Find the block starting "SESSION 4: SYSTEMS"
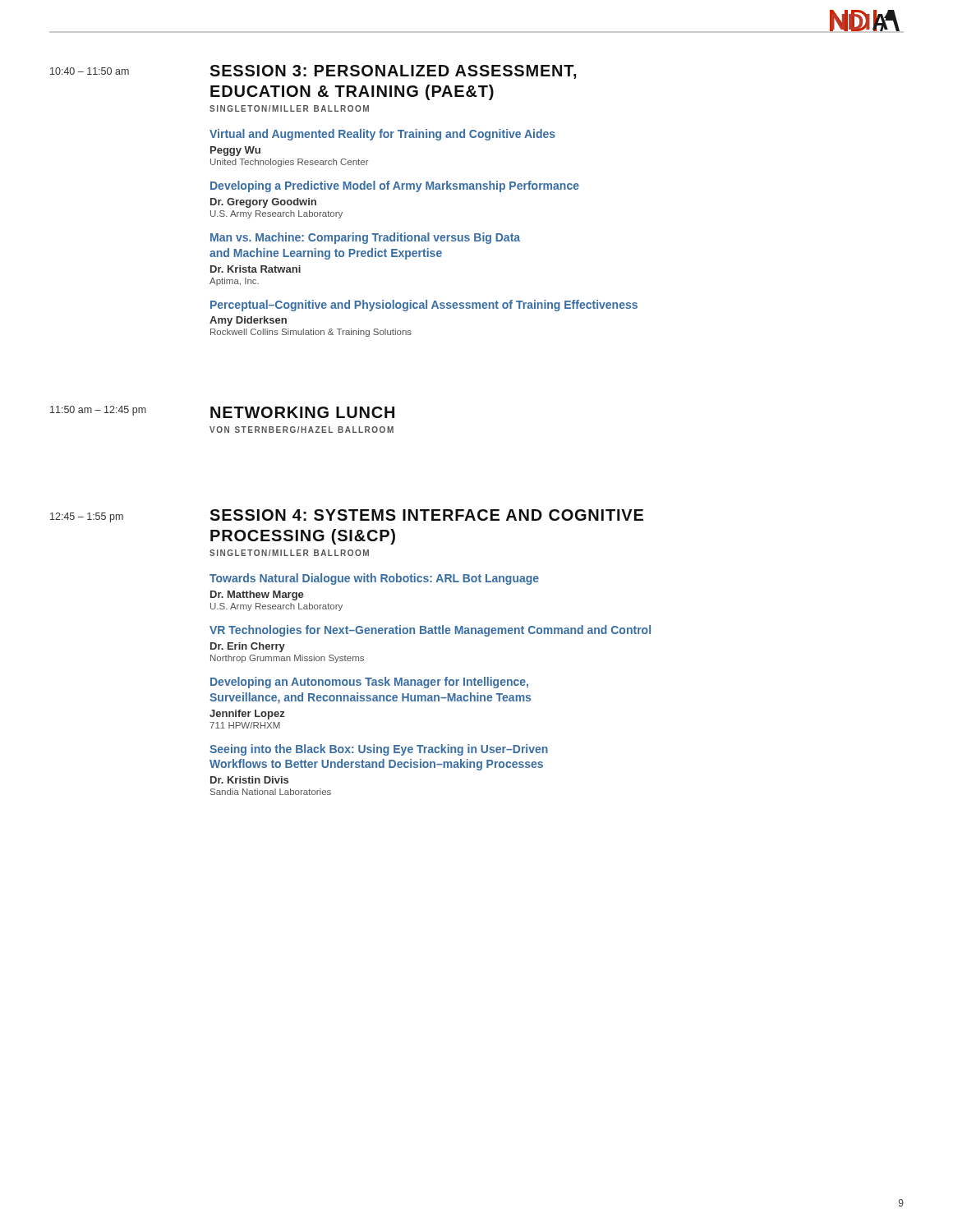 pos(427,525)
